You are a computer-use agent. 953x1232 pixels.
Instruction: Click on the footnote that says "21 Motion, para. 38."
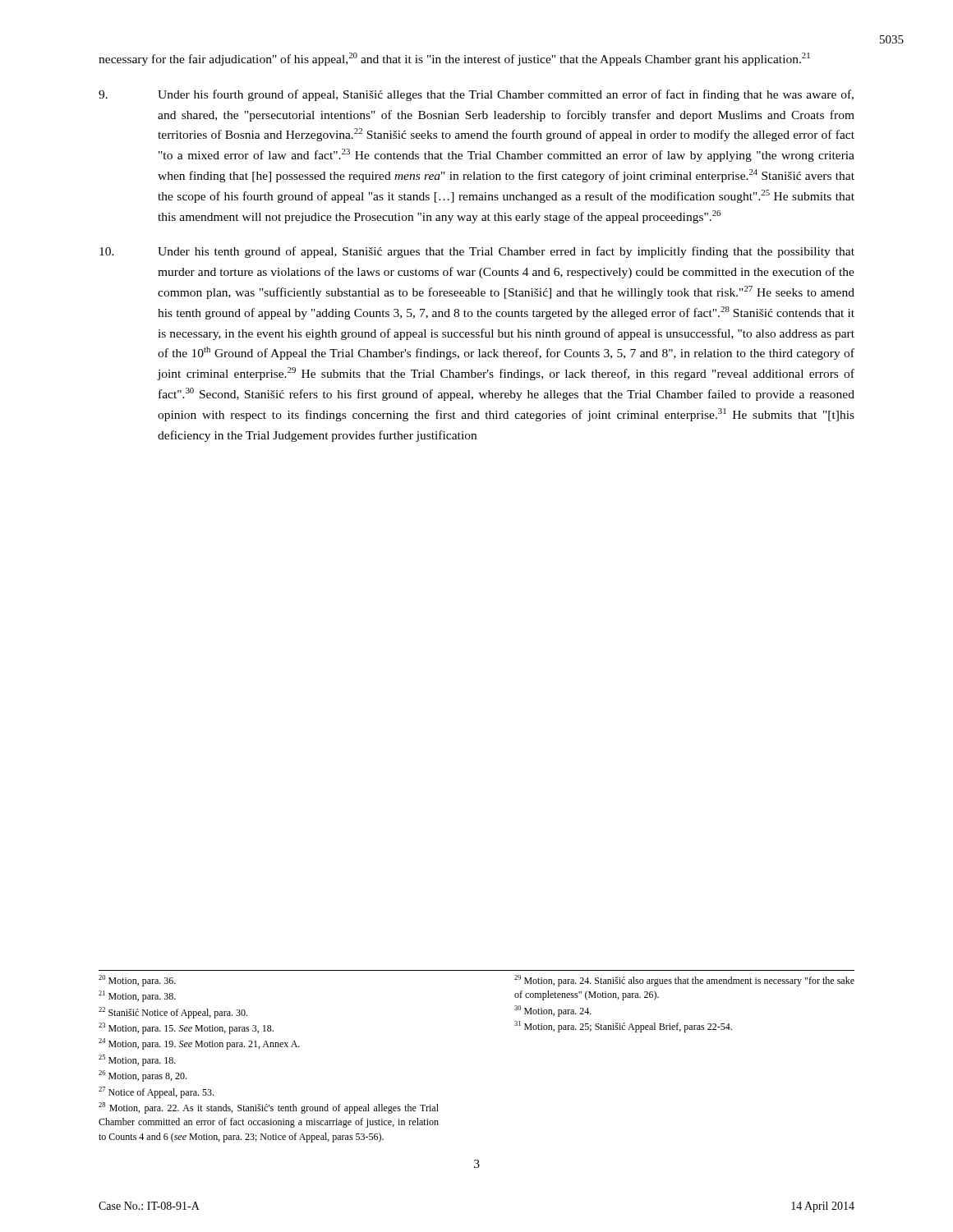tap(137, 996)
